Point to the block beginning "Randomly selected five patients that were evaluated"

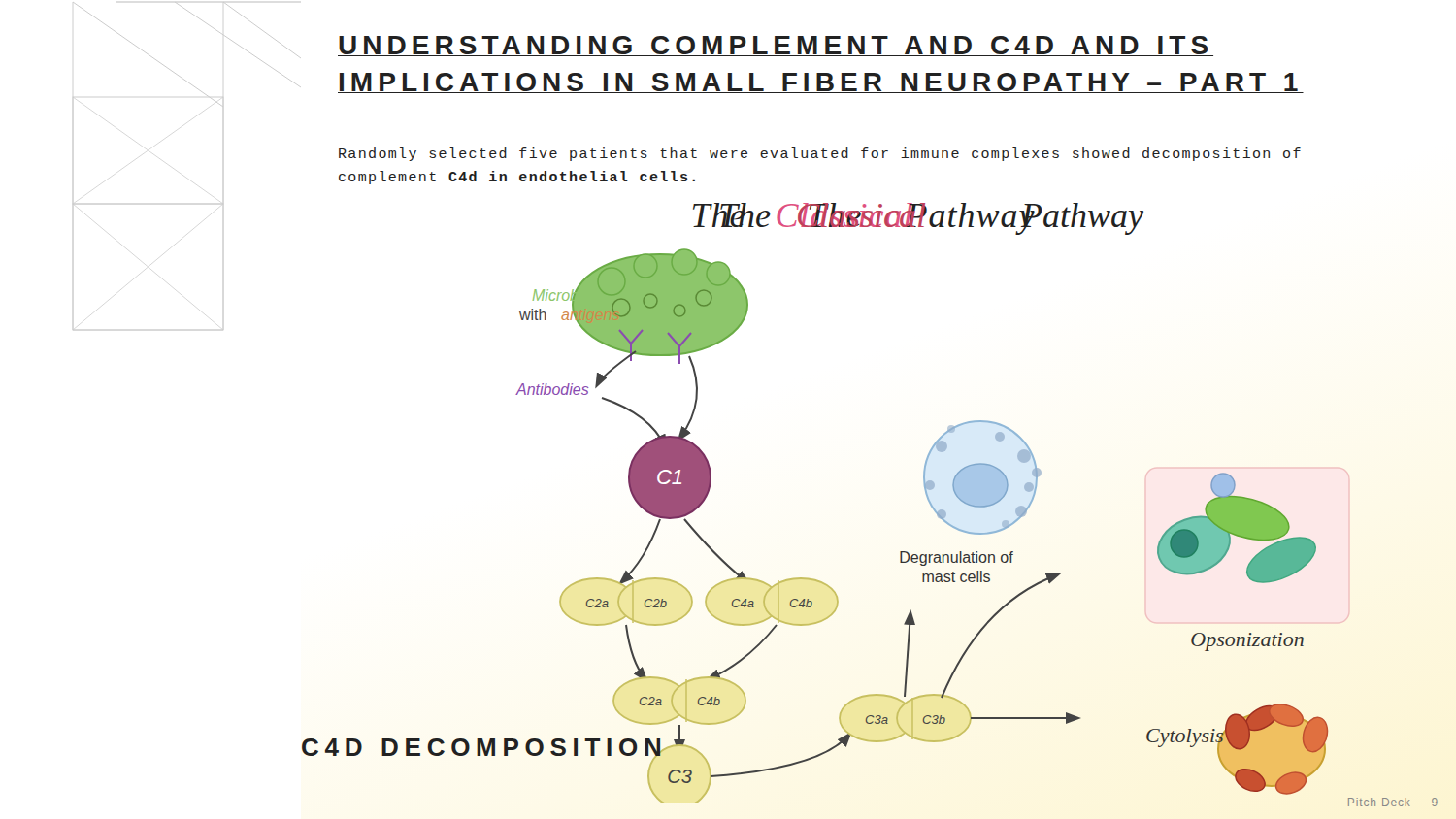820,166
